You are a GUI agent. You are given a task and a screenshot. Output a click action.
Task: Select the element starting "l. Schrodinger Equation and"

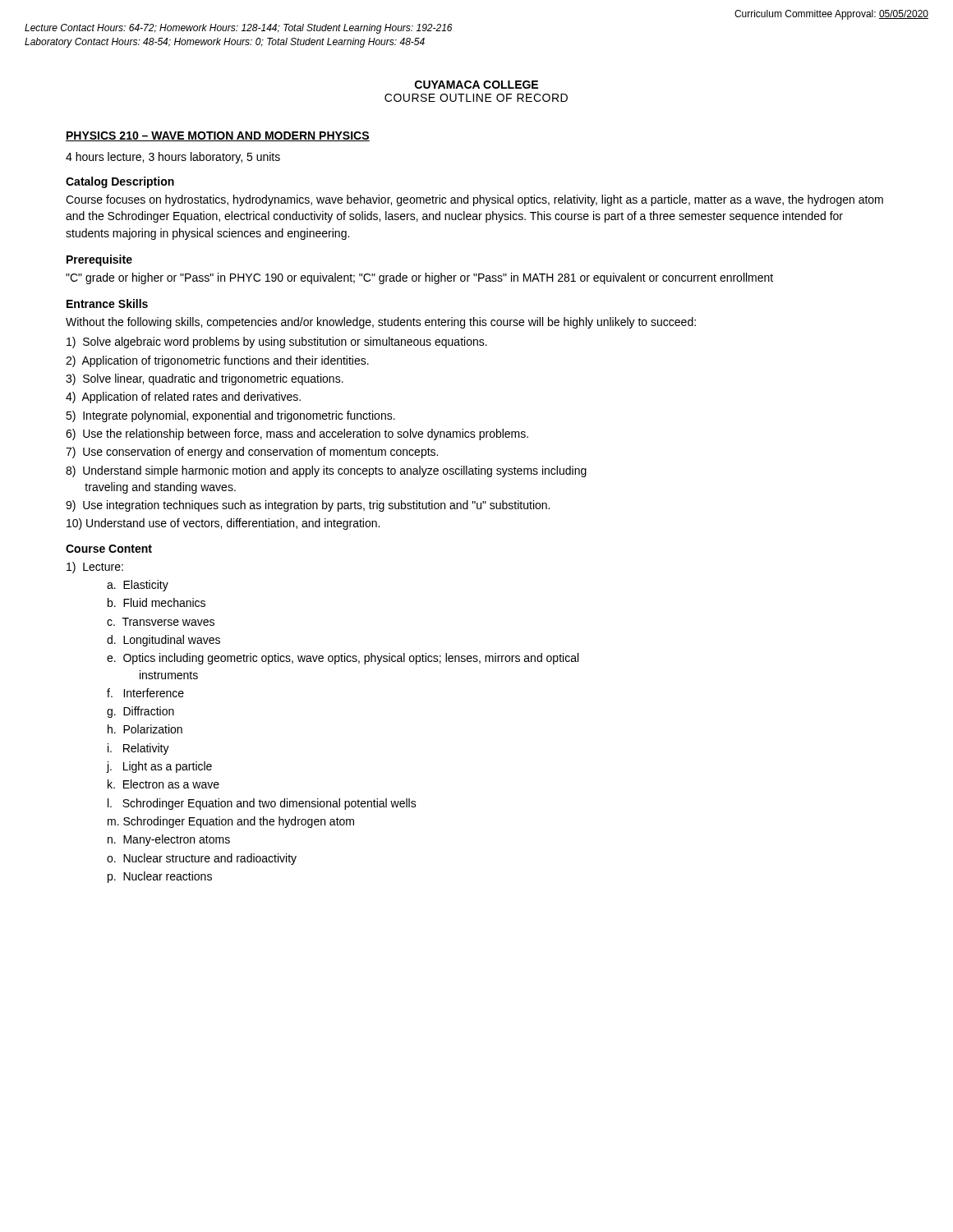click(x=262, y=803)
